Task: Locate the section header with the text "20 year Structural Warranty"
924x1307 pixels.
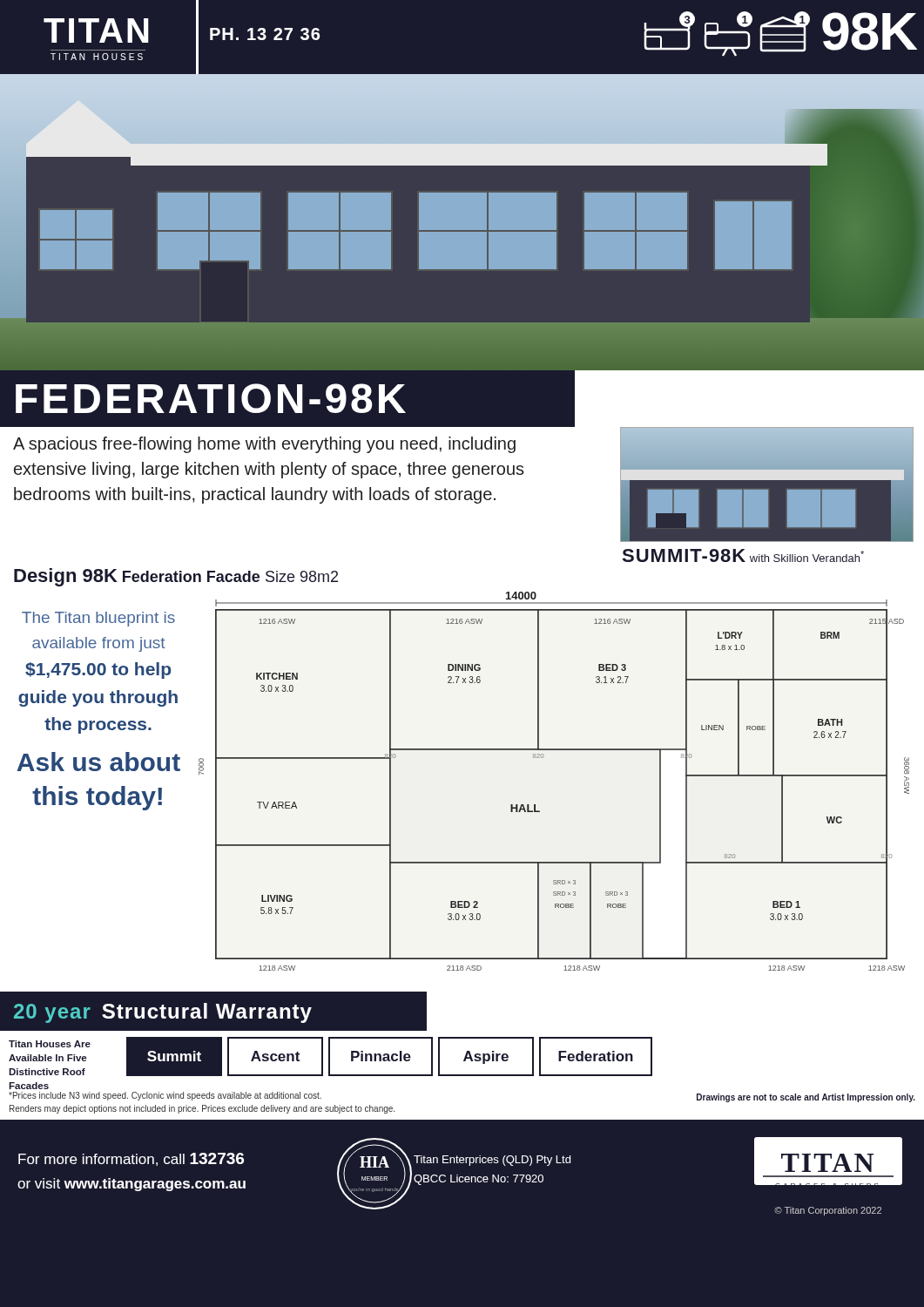Action: point(163,1011)
